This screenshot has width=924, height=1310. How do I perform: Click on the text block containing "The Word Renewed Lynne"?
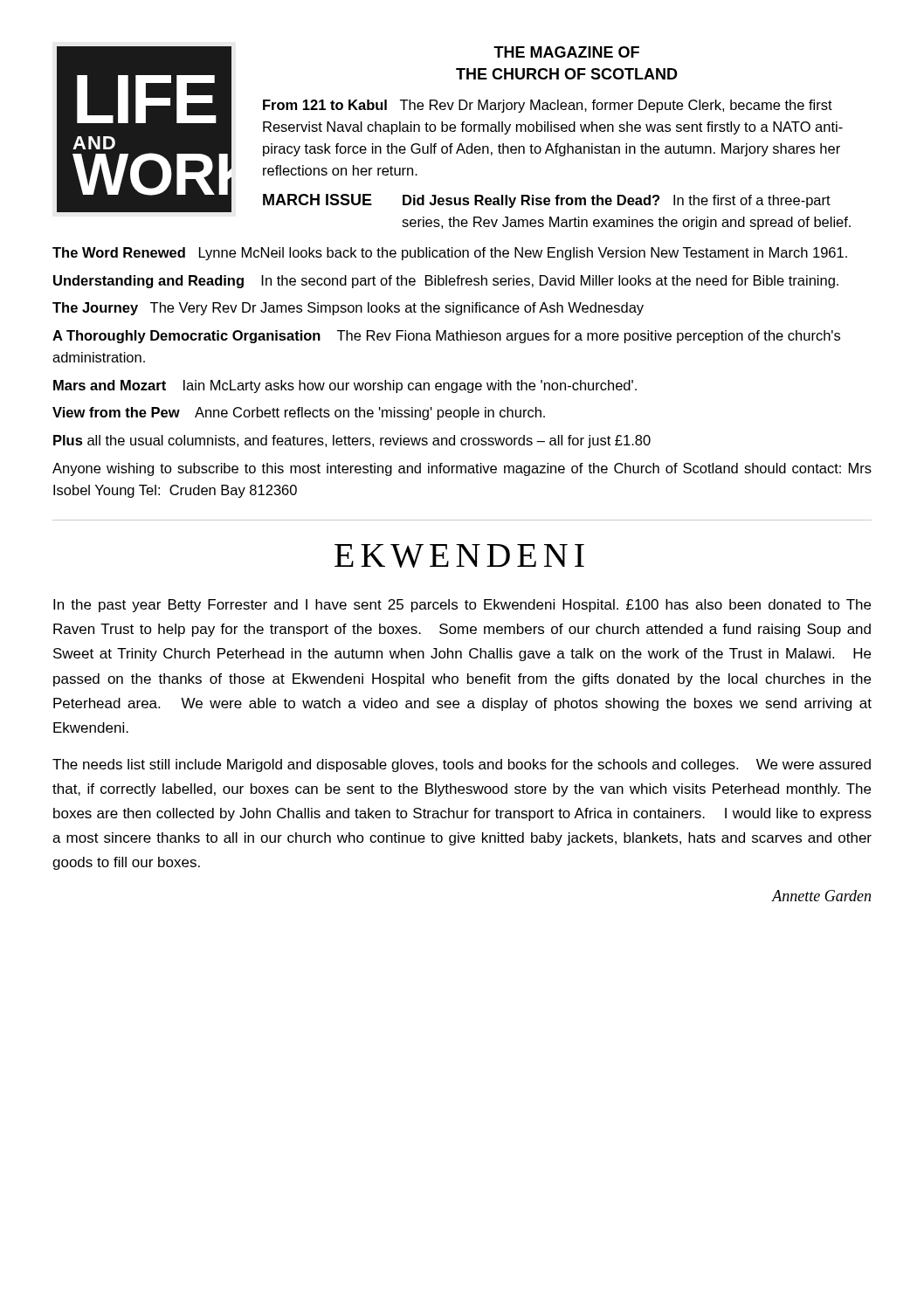pos(450,252)
